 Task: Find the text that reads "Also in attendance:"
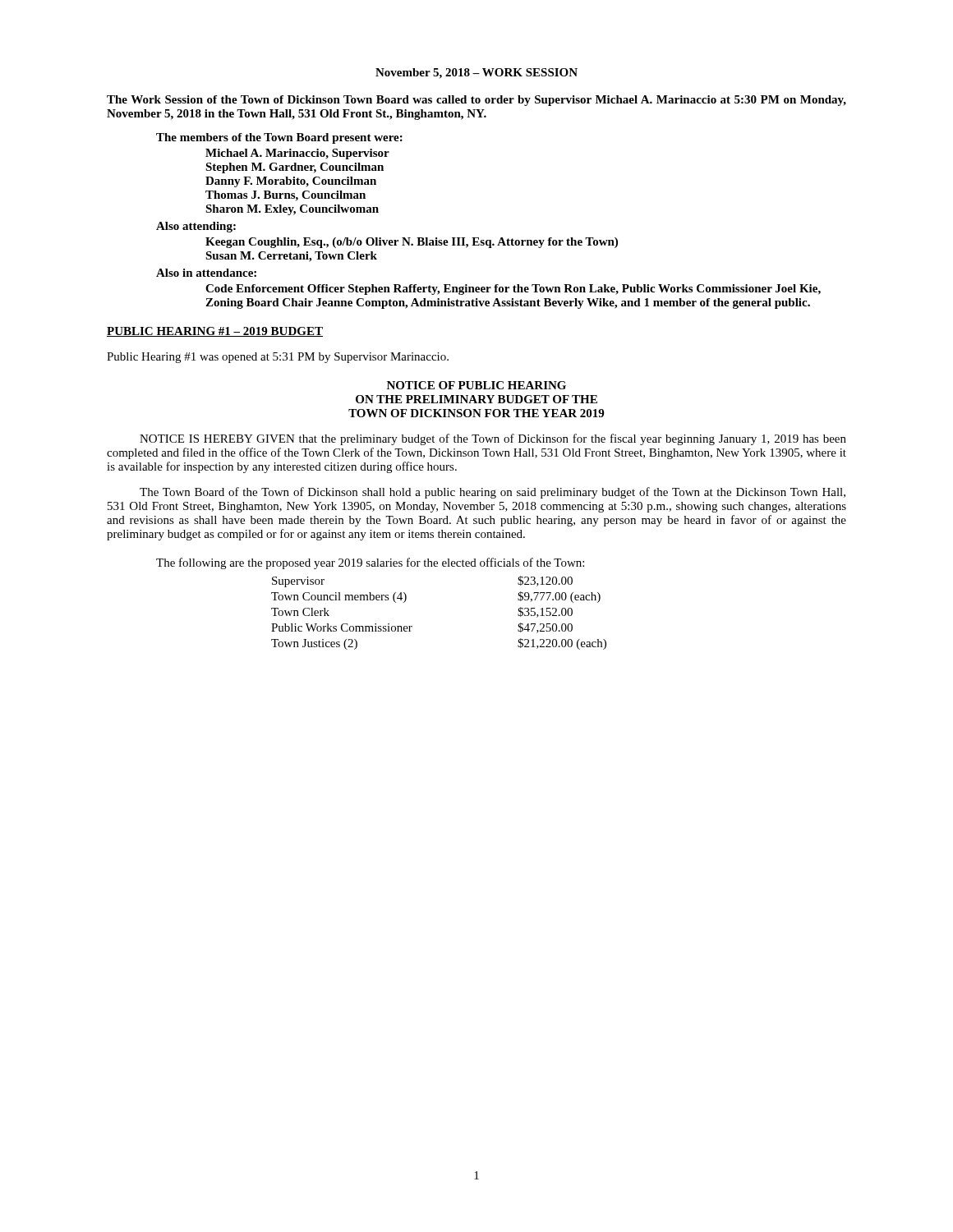207,273
